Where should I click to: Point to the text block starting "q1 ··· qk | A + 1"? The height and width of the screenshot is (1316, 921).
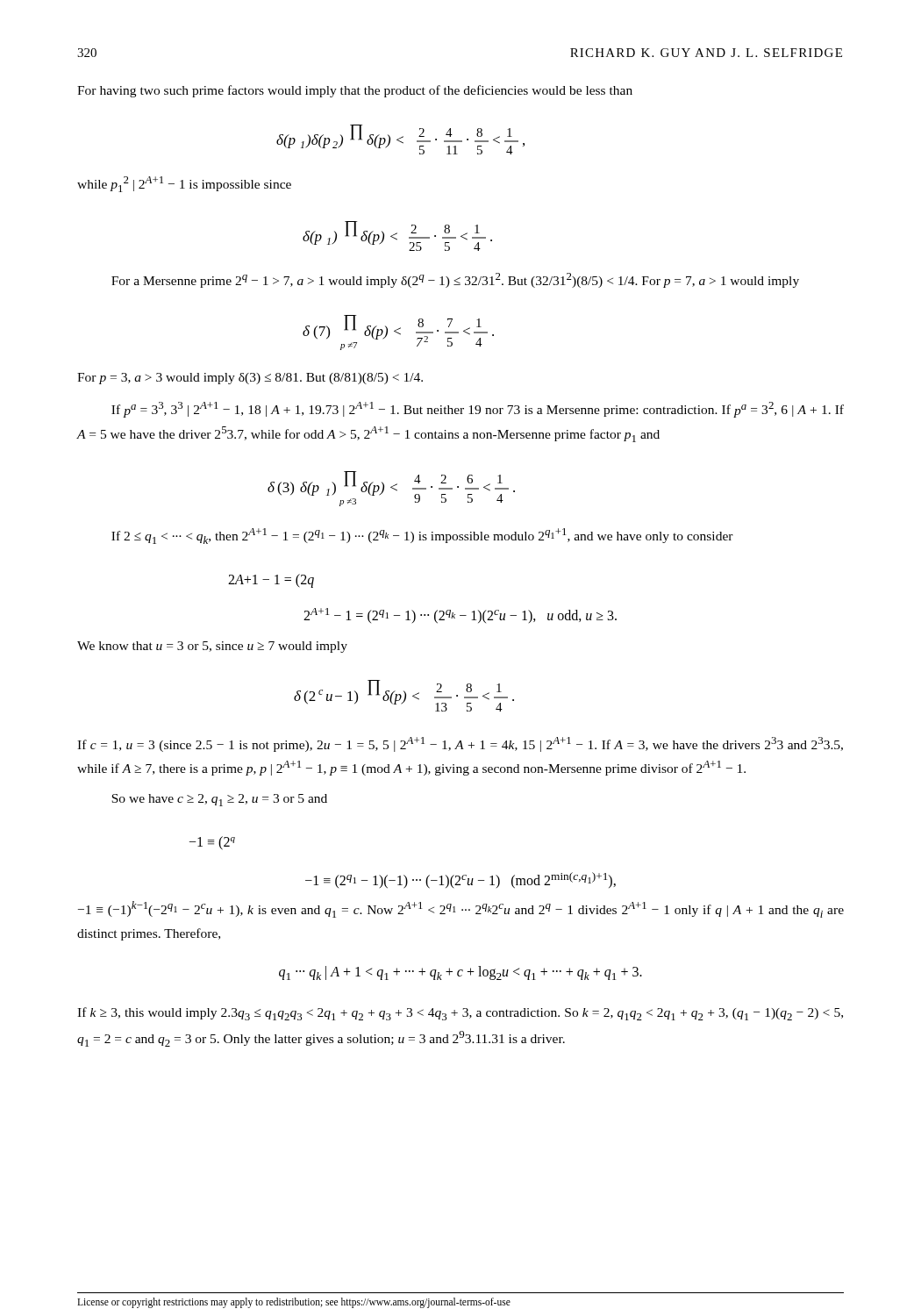[460, 973]
